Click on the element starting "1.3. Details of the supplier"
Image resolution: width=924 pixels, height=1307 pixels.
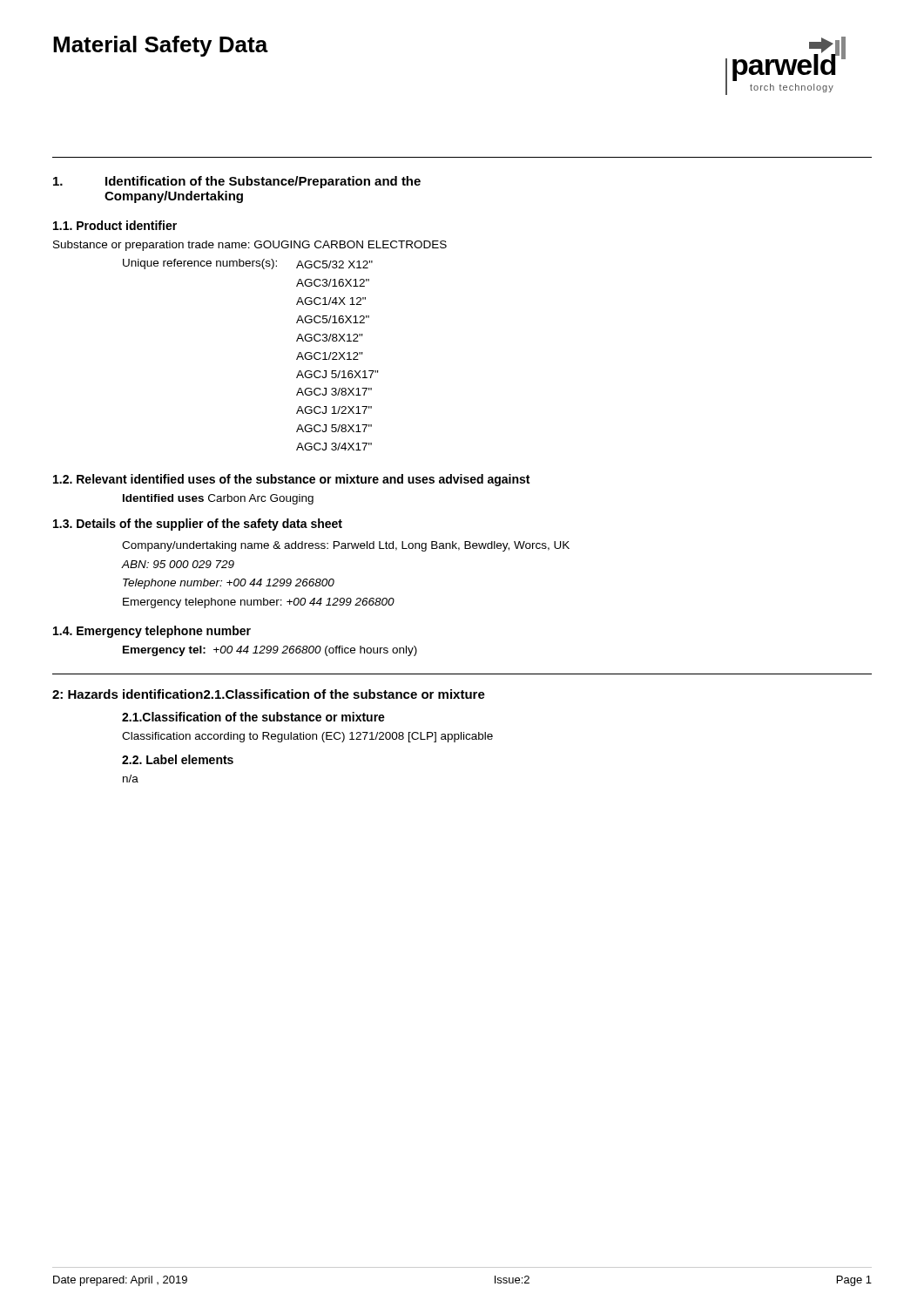pyautogui.click(x=197, y=524)
